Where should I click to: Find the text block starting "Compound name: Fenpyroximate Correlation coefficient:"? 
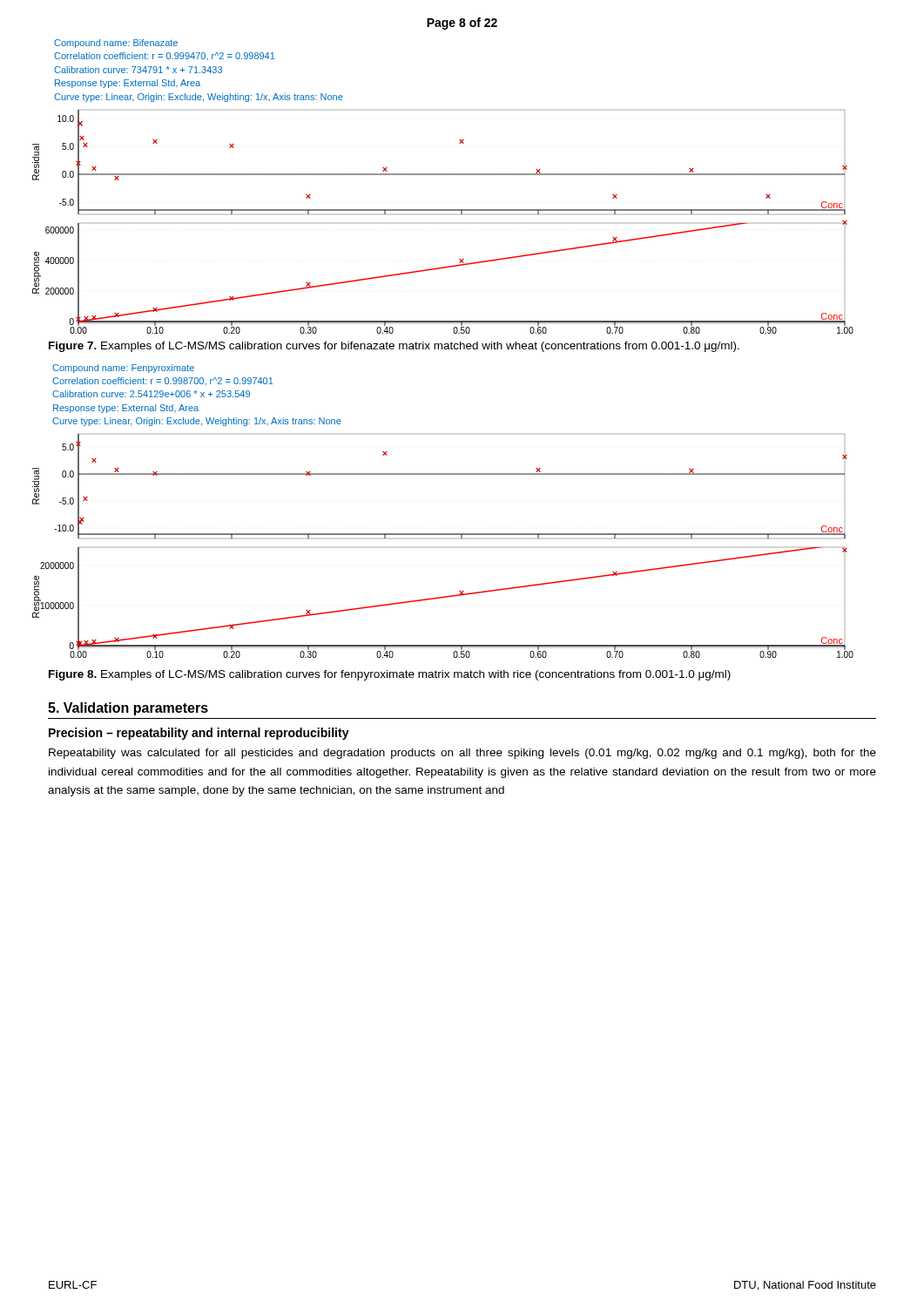pos(197,394)
